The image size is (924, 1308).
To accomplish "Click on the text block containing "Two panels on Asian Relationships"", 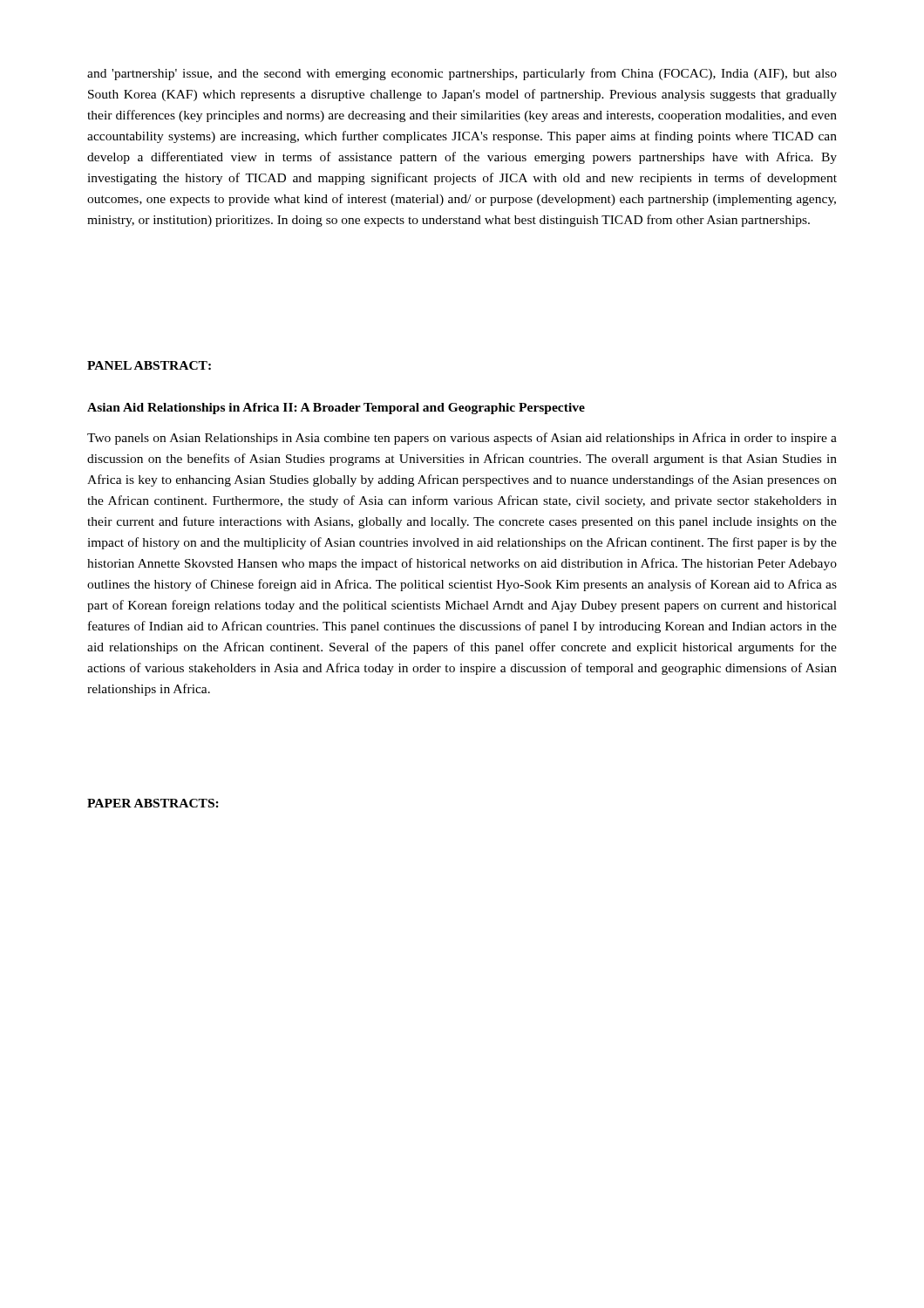I will tap(462, 563).
